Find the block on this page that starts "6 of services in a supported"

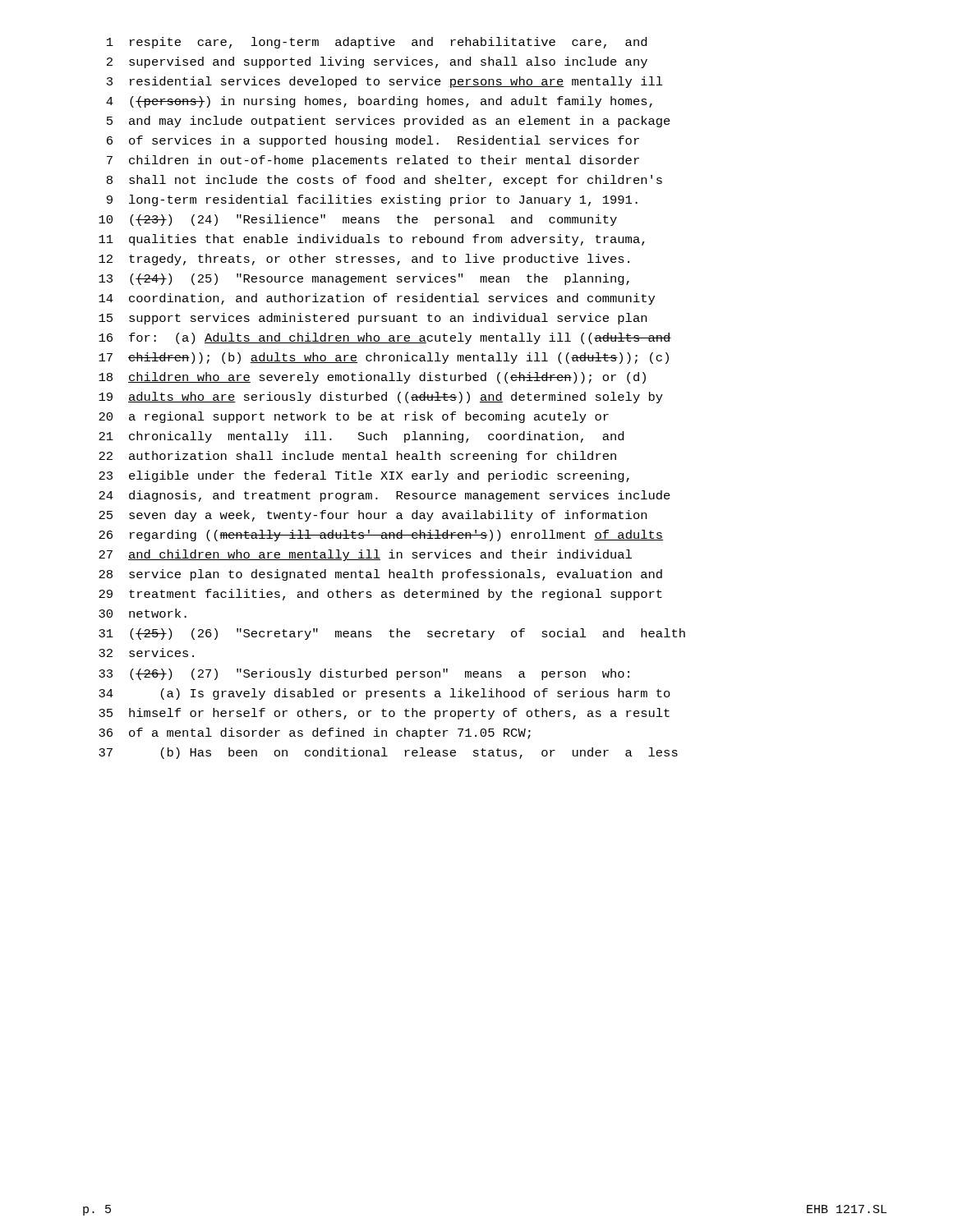485,141
